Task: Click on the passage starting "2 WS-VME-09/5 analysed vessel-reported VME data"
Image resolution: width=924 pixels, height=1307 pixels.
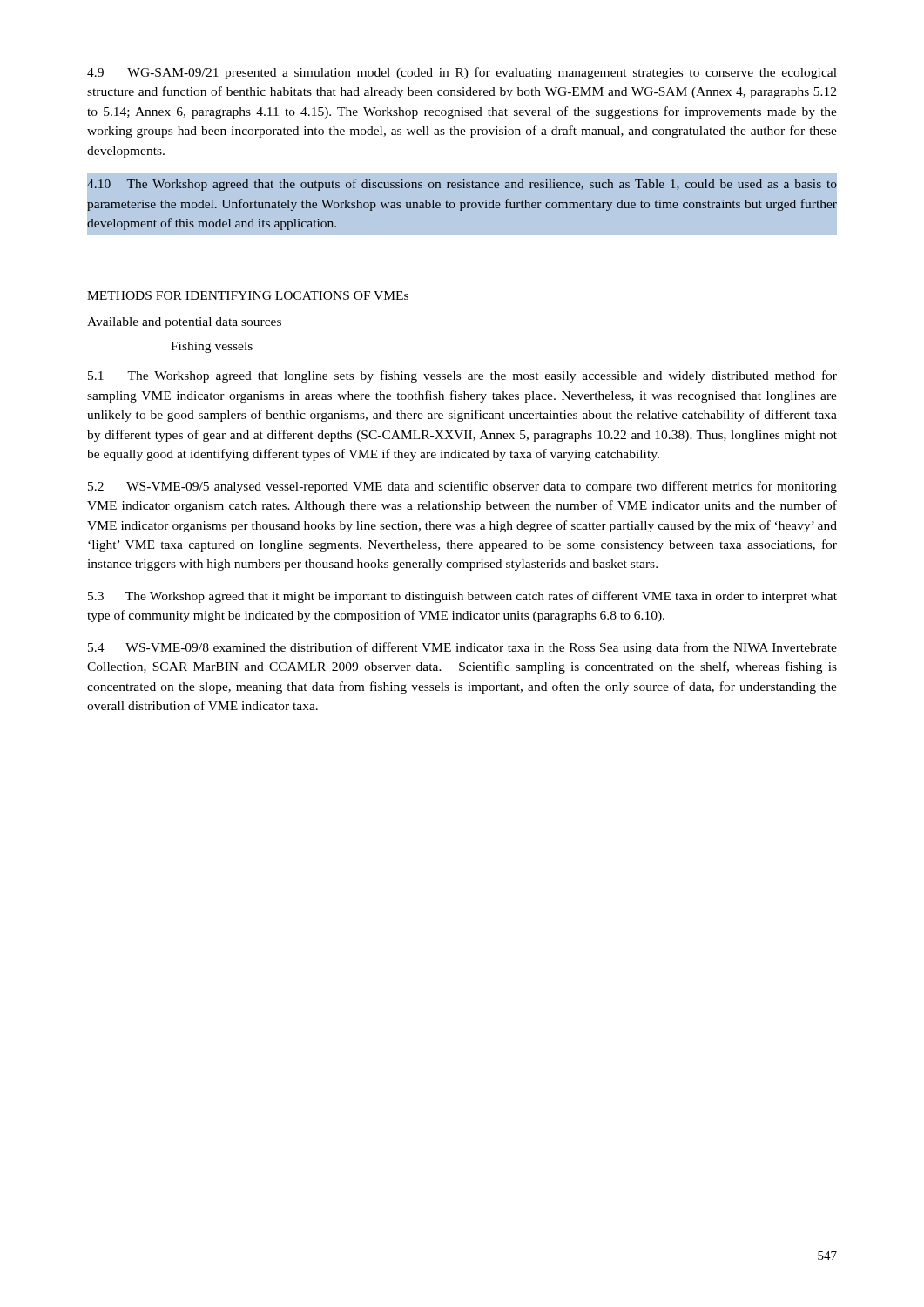Action: (x=462, y=524)
